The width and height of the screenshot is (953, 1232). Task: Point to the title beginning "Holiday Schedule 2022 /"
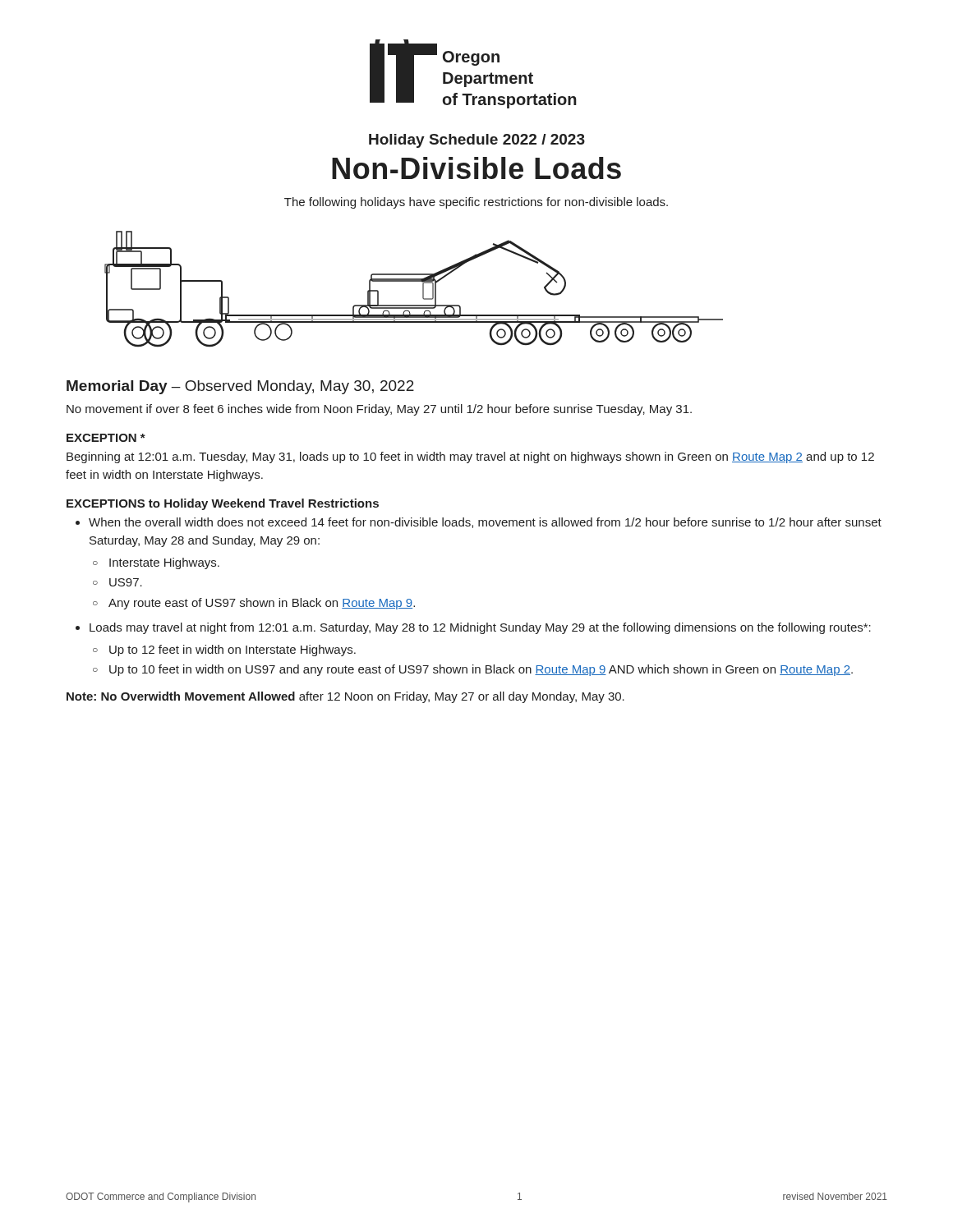(476, 139)
